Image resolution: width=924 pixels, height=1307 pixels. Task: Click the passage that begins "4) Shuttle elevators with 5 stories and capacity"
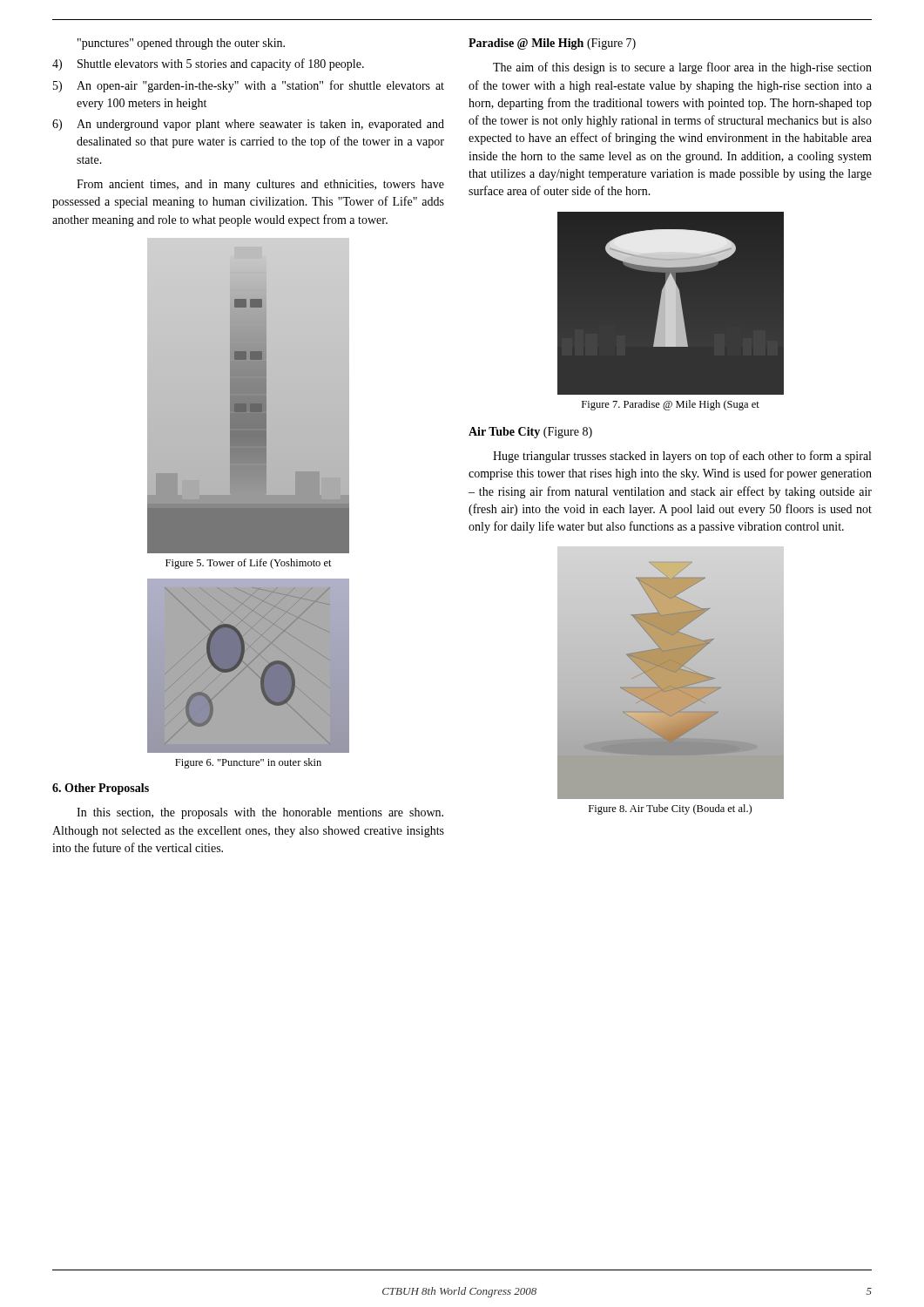tap(248, 65)
